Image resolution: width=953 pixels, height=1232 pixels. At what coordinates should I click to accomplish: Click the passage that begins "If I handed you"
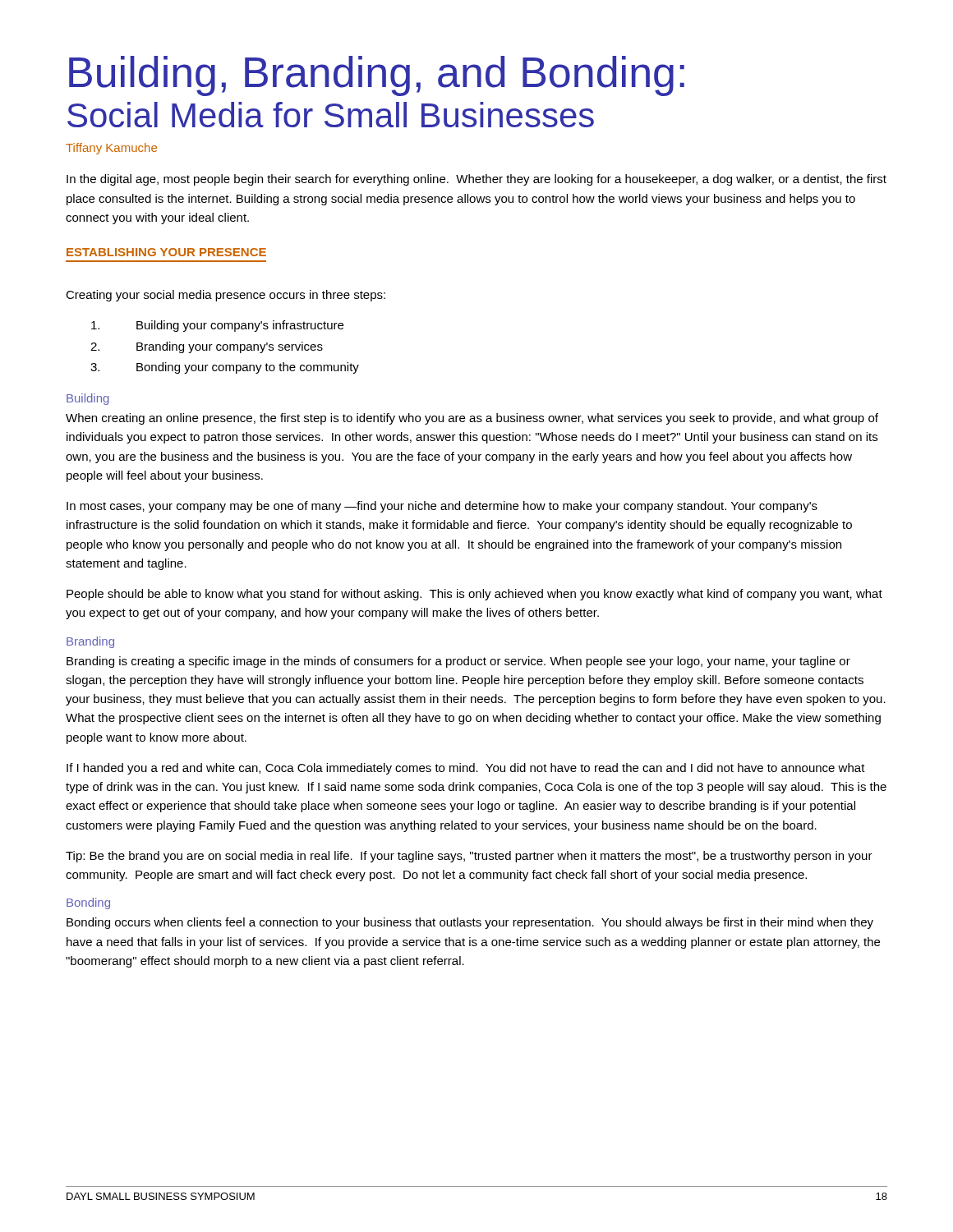click(476, 796)
